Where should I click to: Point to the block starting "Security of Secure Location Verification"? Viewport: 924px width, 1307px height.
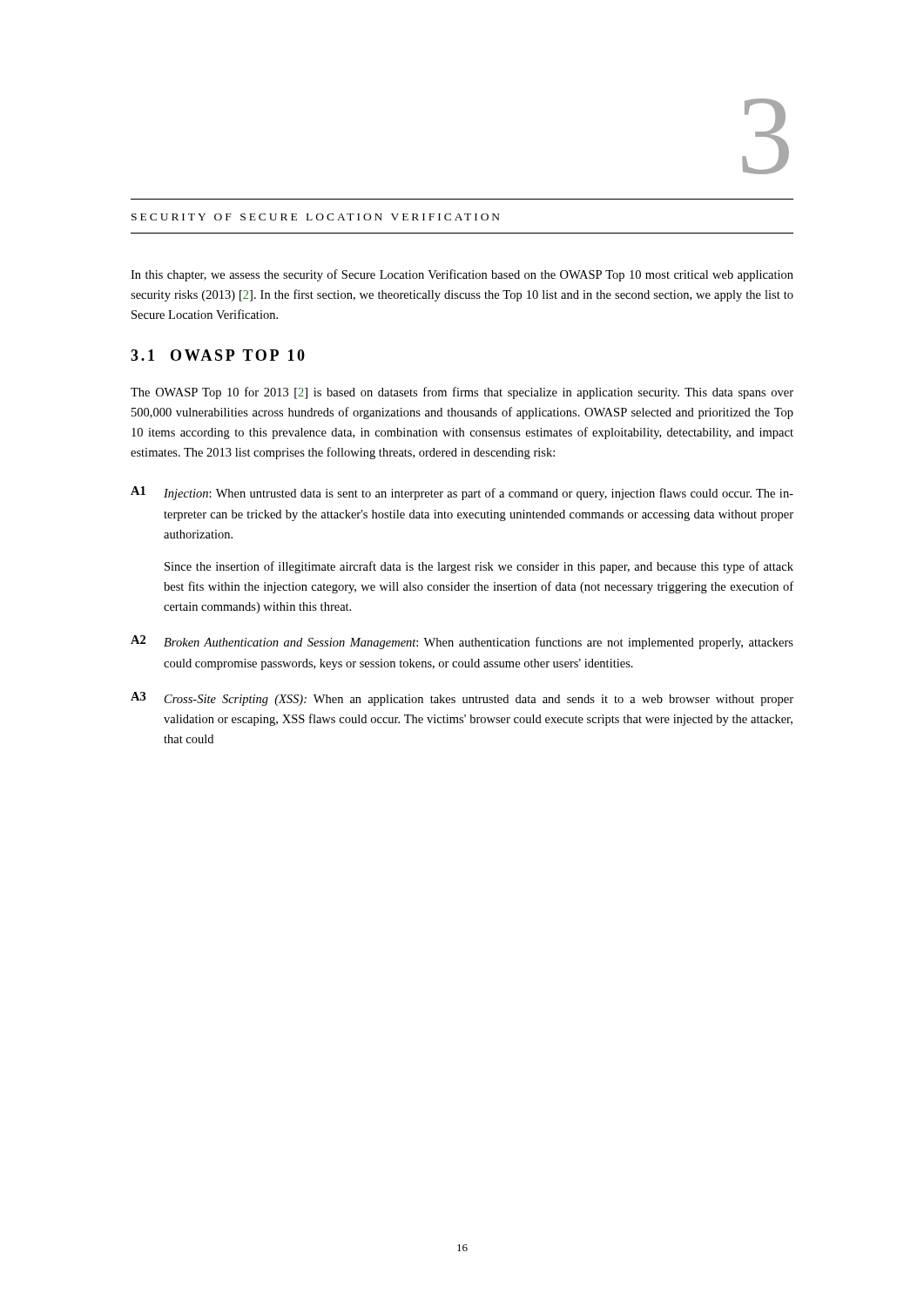coord(317,217)
